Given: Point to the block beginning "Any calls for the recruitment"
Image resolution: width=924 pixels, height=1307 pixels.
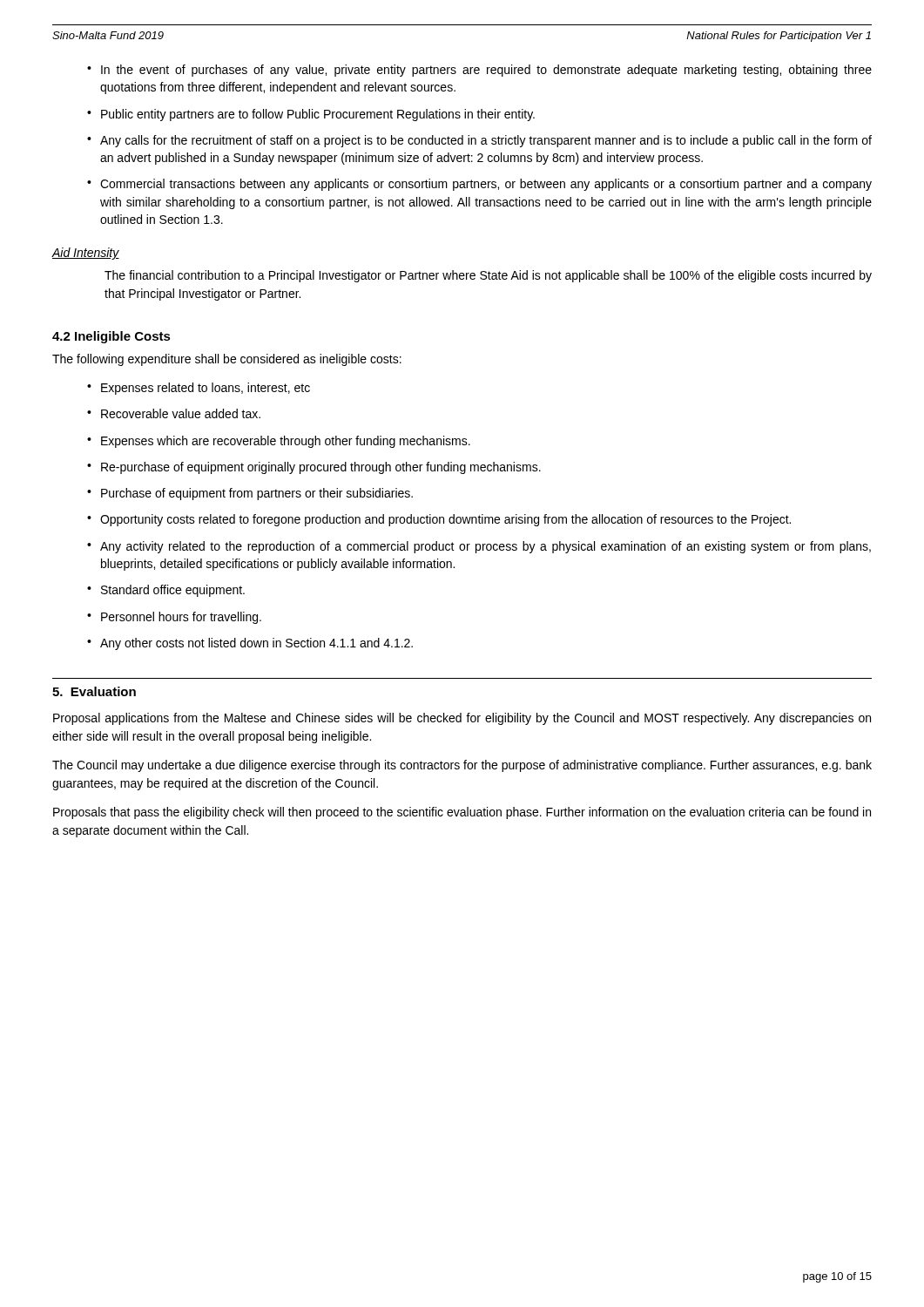Looking at the screenshot, I should [x=486, y=149].
